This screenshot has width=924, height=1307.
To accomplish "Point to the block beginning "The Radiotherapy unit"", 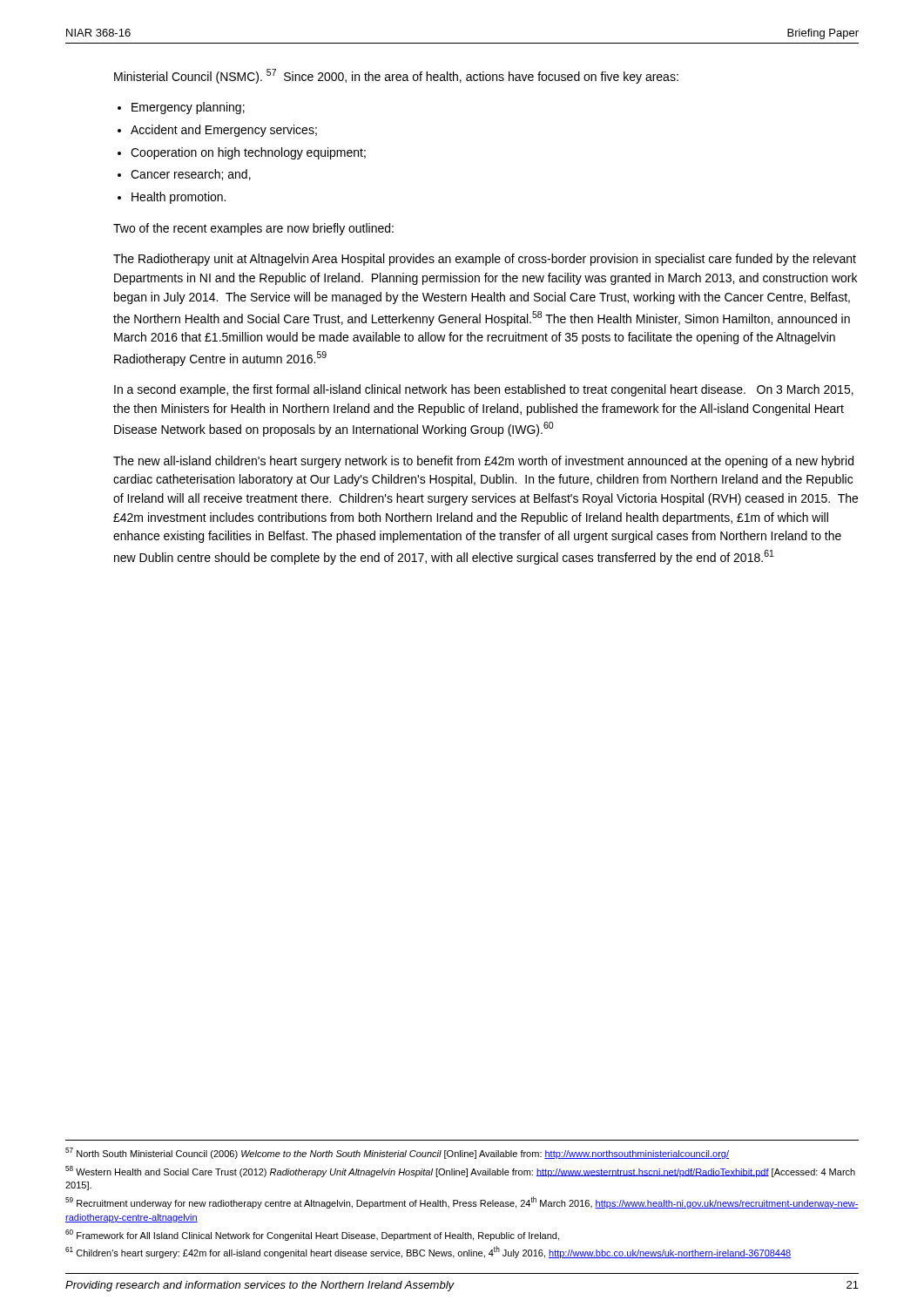I will coord(485,309).
